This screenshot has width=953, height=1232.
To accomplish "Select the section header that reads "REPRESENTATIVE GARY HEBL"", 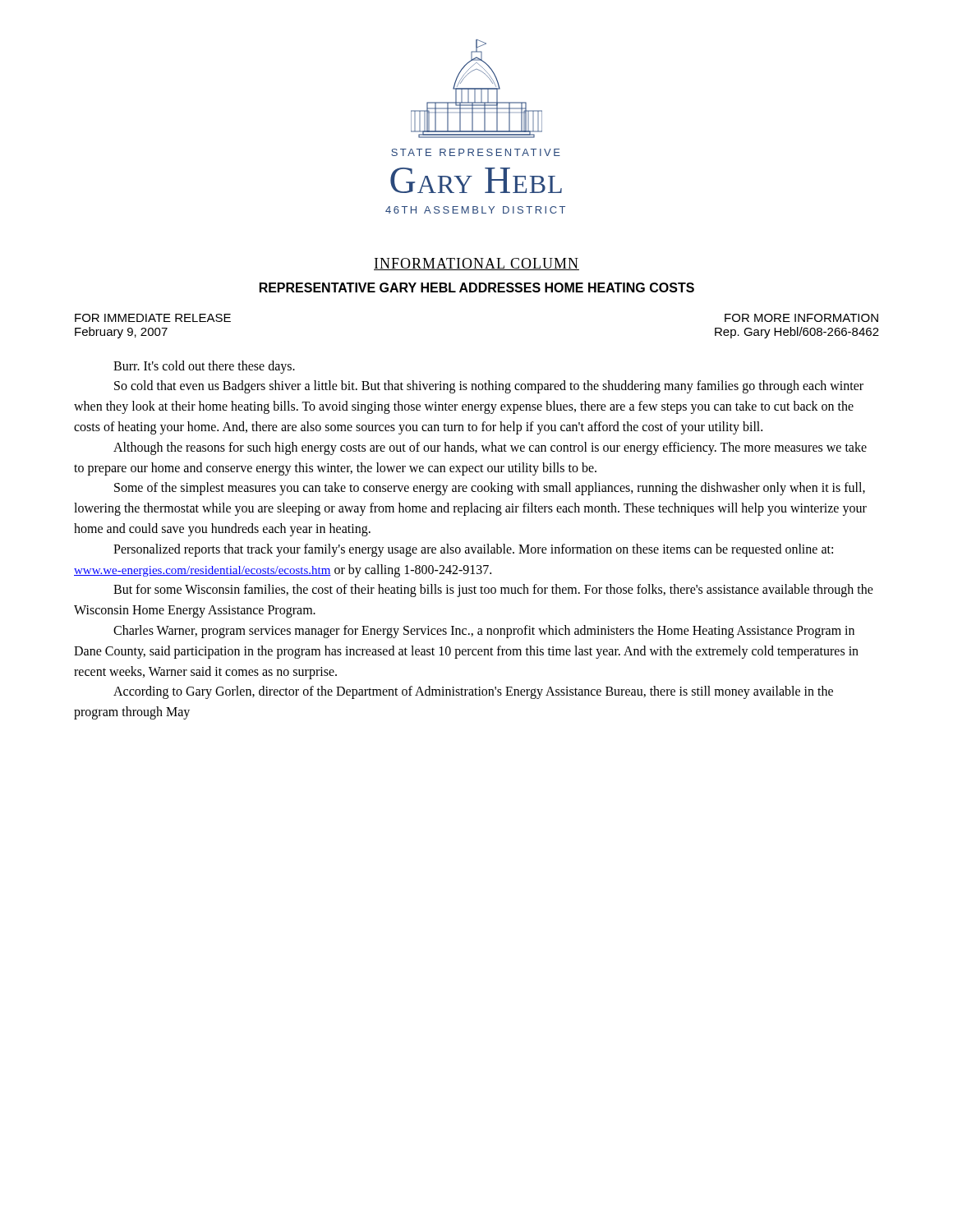I will (476, 288).
